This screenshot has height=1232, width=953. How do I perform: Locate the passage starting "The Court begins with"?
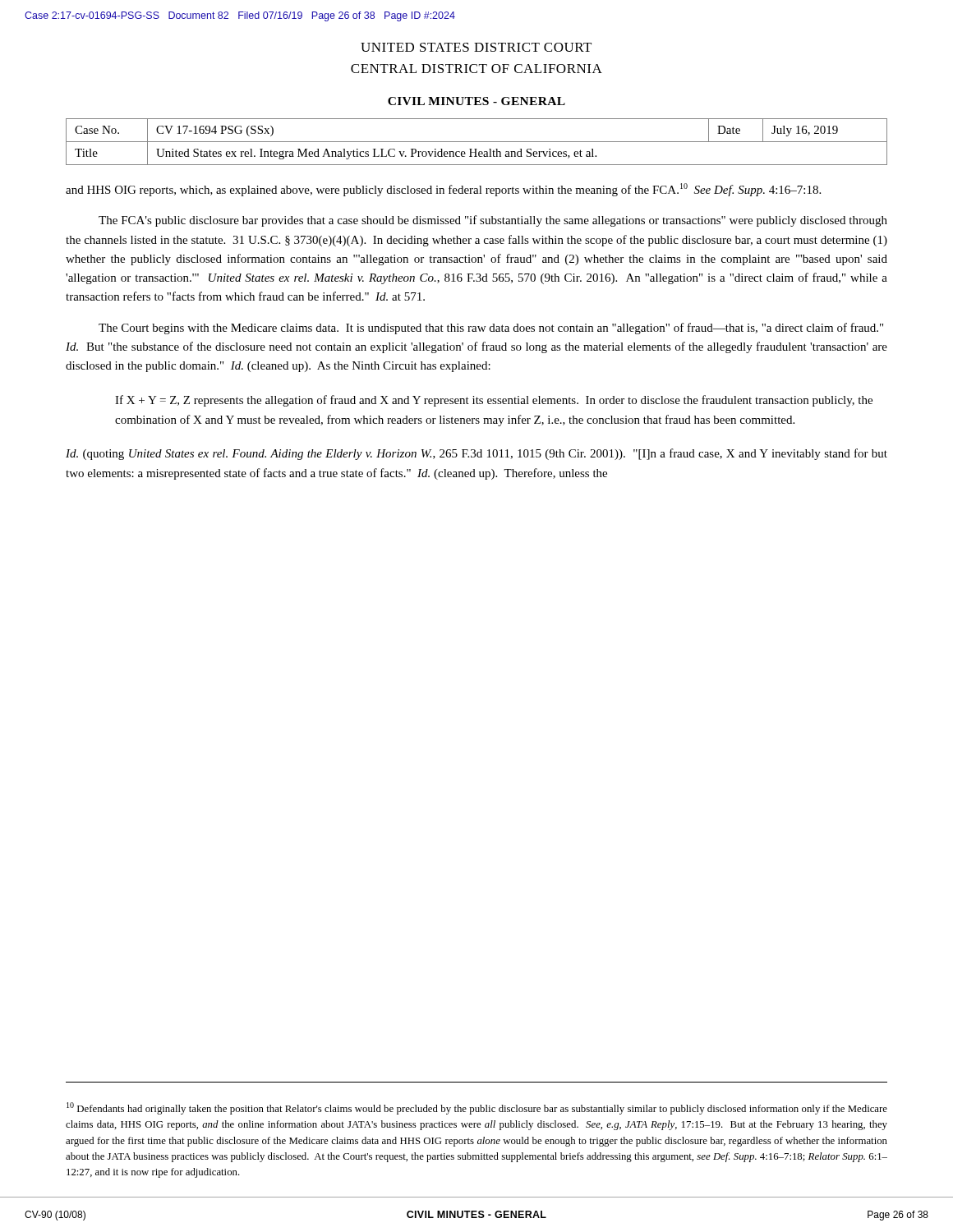tap(476, 346)
